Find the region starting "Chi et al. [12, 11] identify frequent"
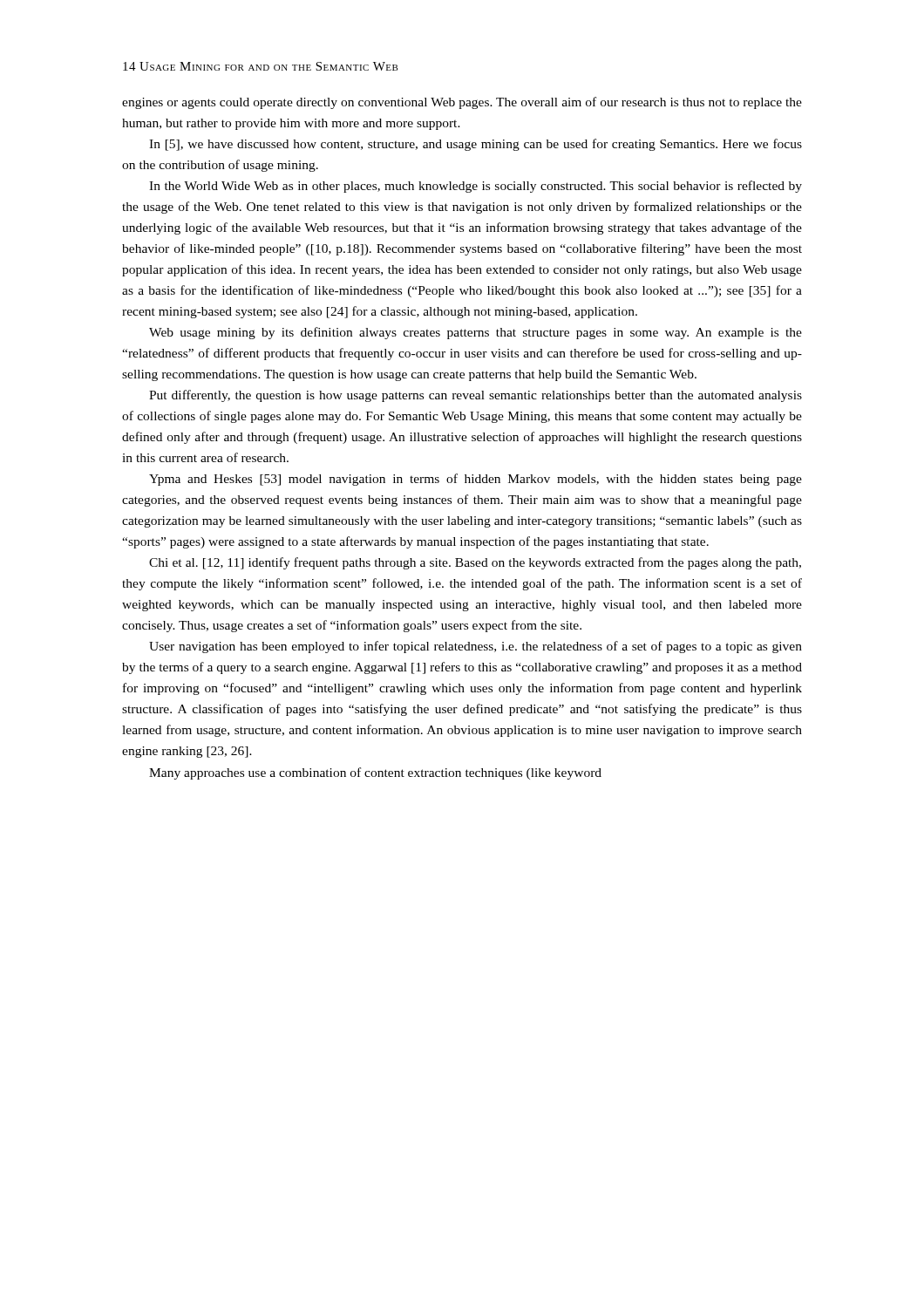Screen dimensions: 1308x924 [x=462, y=594]
